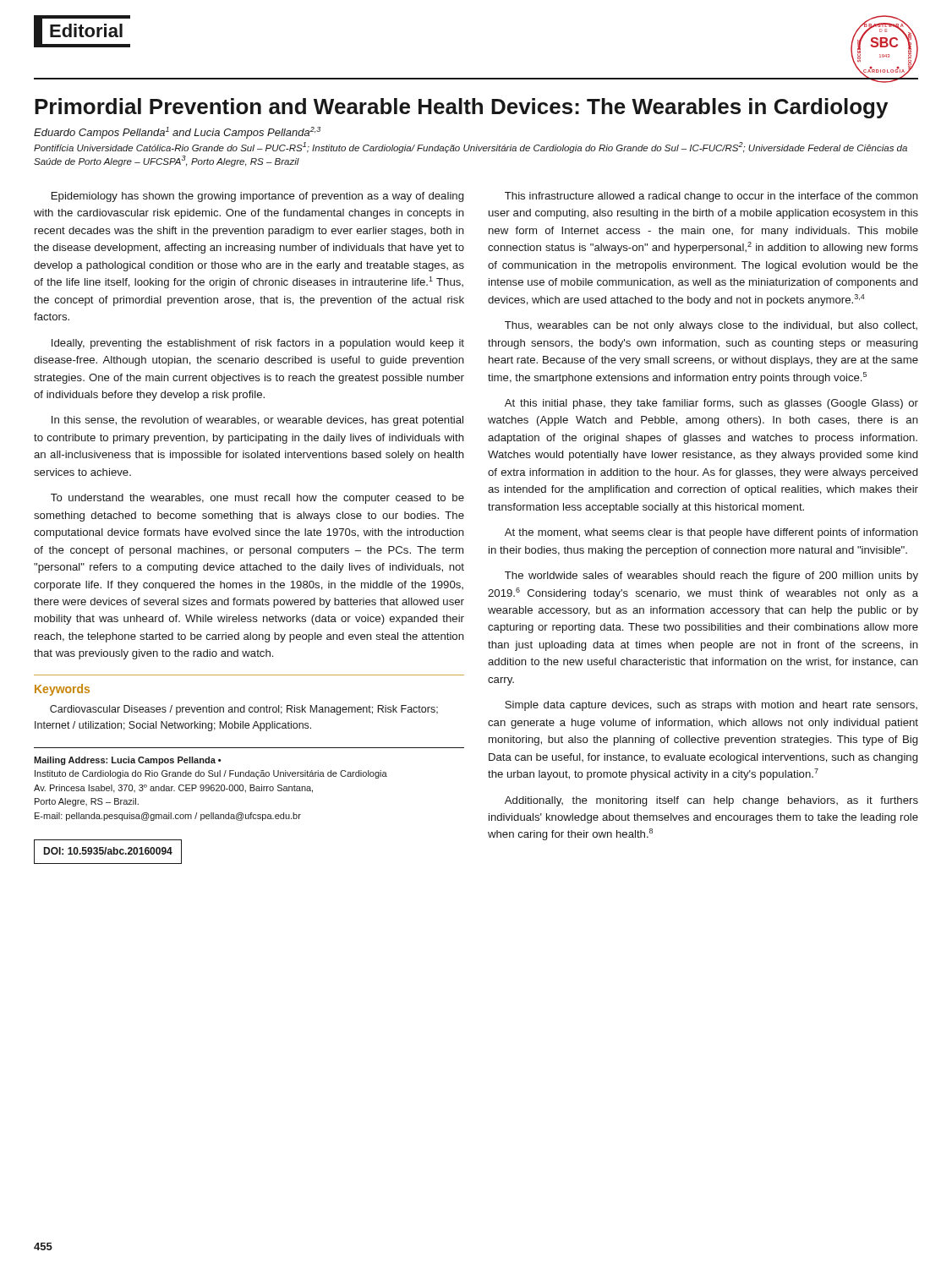Point to "DOI: 10.5935/abc.20160094"
The image size is (952, 1268).
108,852
